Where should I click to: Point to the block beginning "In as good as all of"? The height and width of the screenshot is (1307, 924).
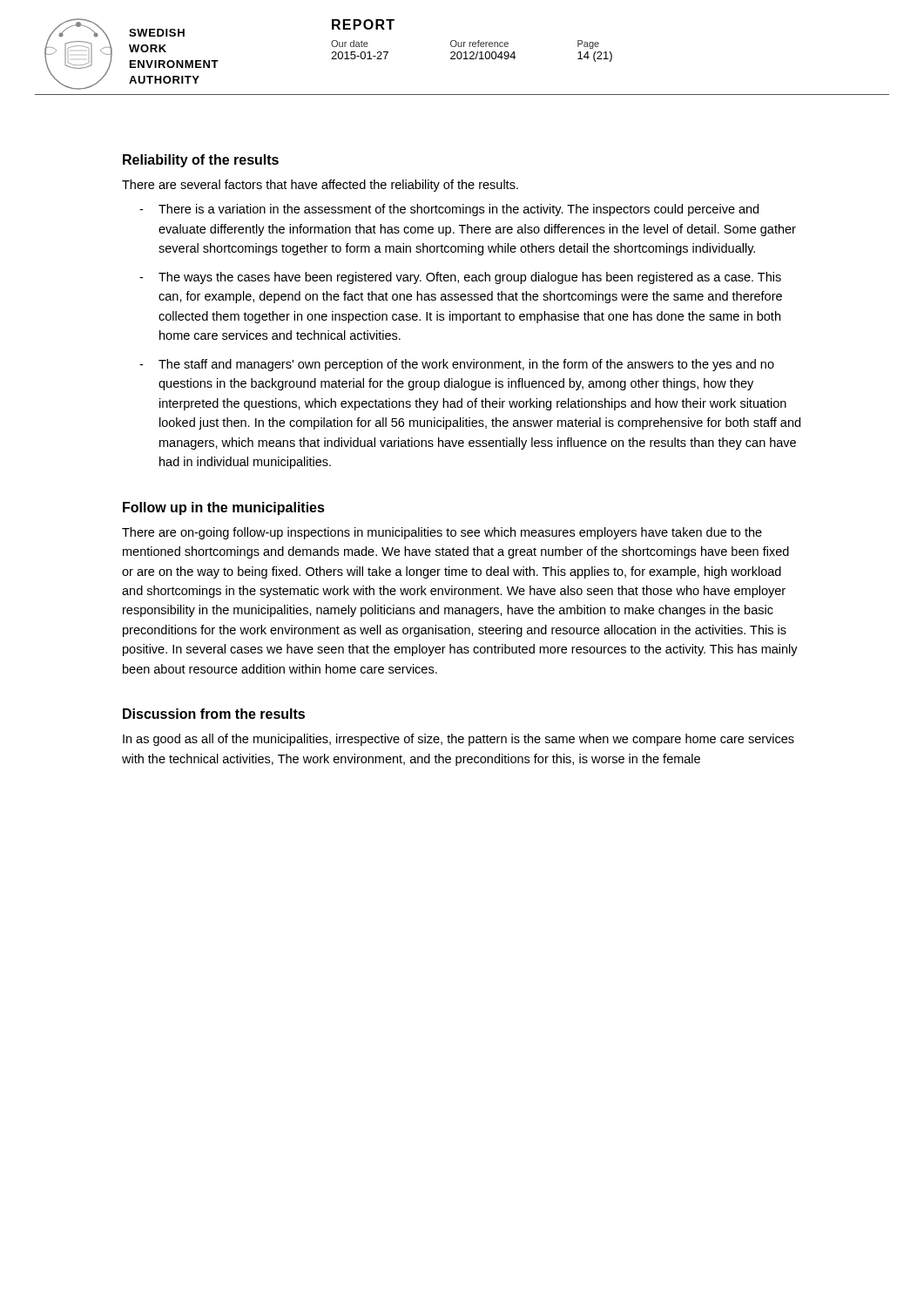click(x=458, y=749)
